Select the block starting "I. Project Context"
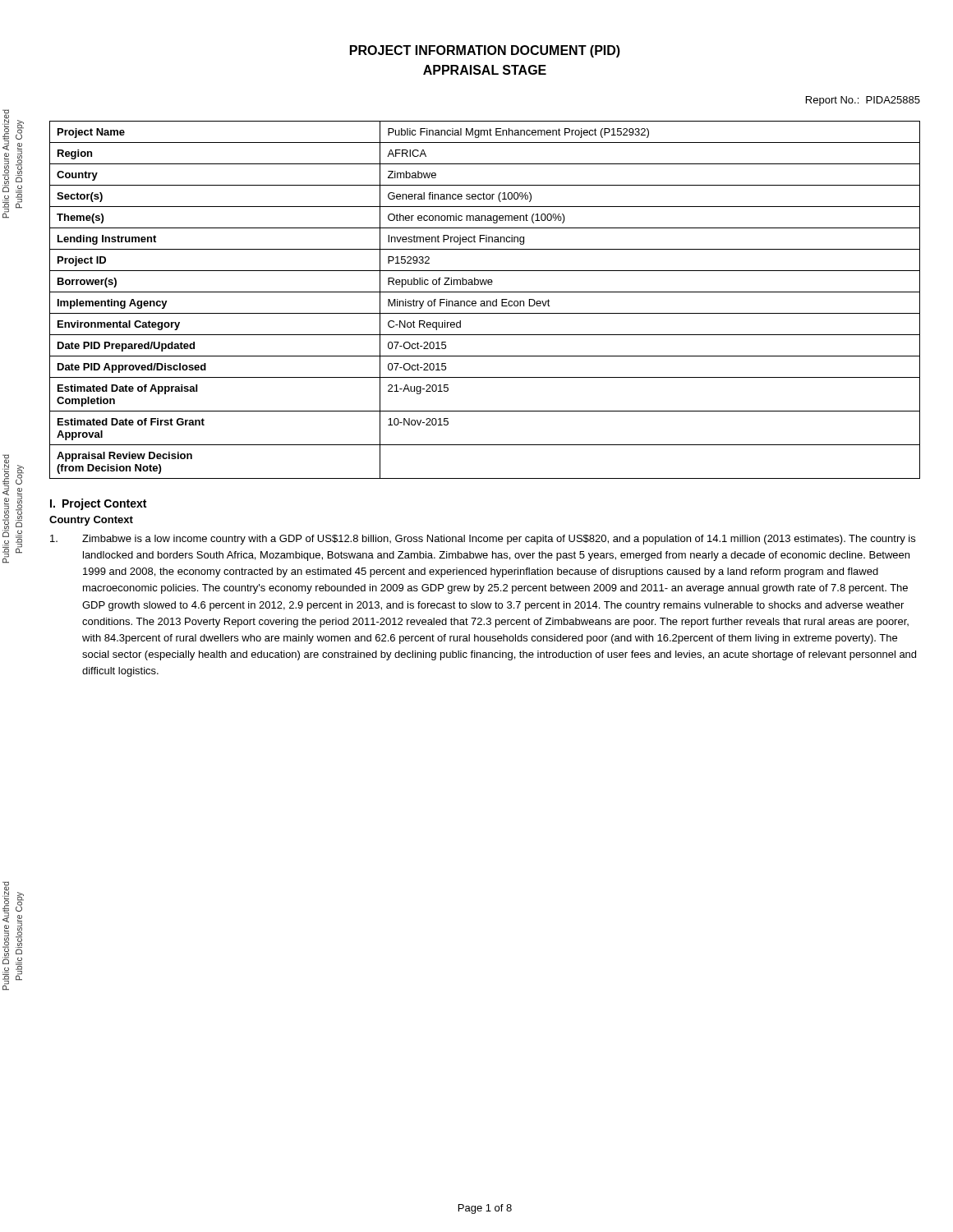 coord(98,503)
